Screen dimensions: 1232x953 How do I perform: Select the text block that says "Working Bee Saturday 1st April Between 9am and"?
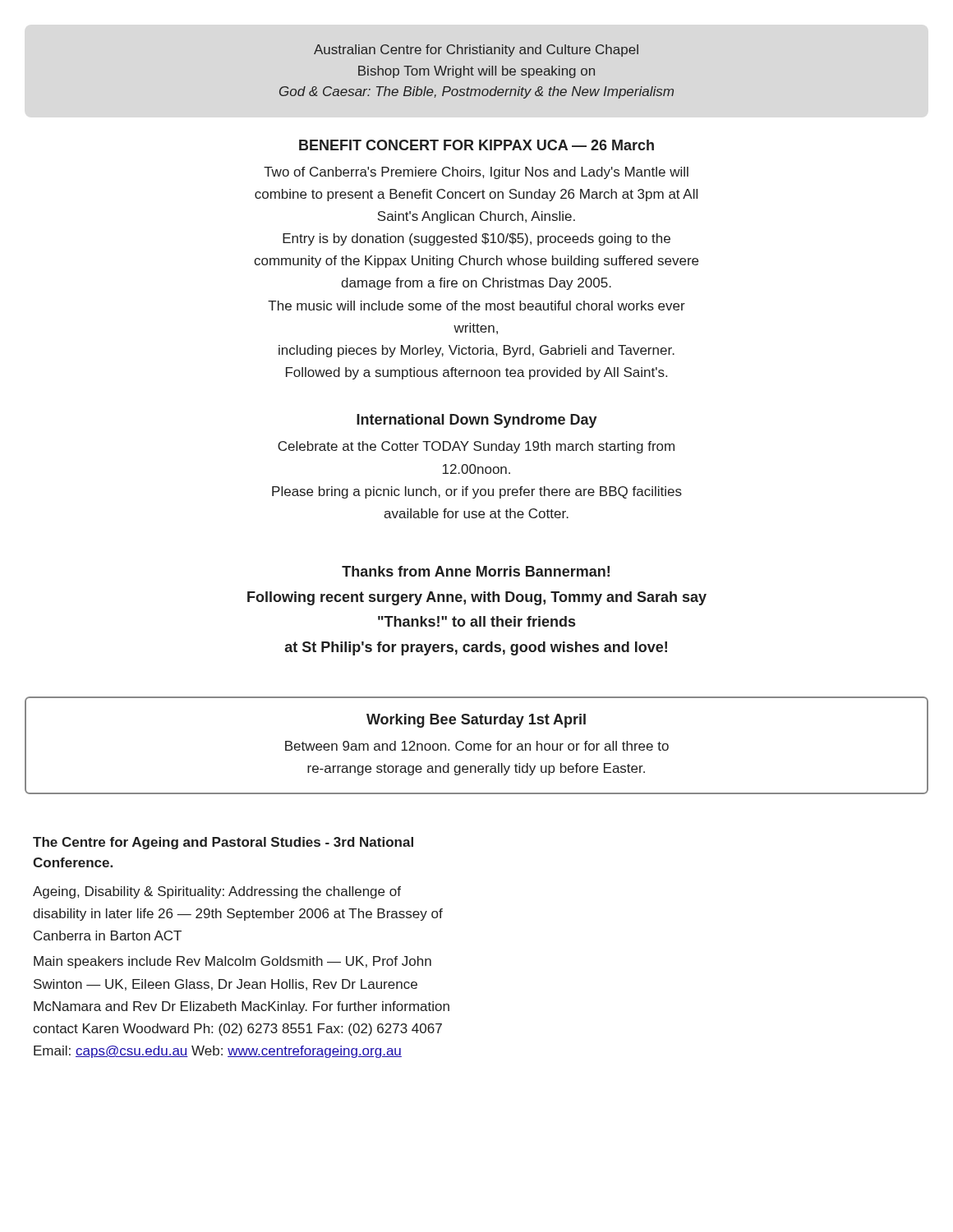click(476, 745)
